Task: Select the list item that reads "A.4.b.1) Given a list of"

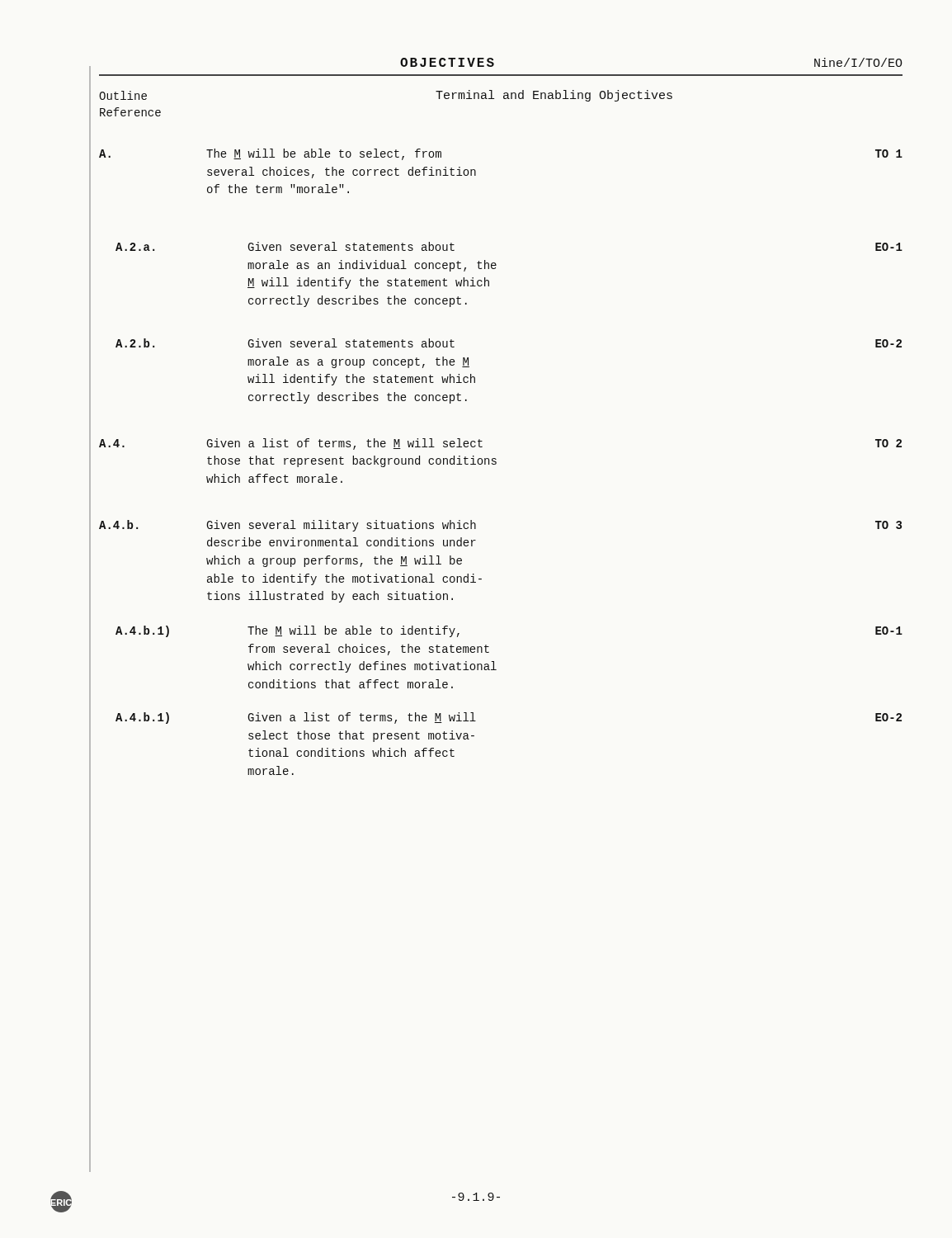Action: tap(146, 718)
